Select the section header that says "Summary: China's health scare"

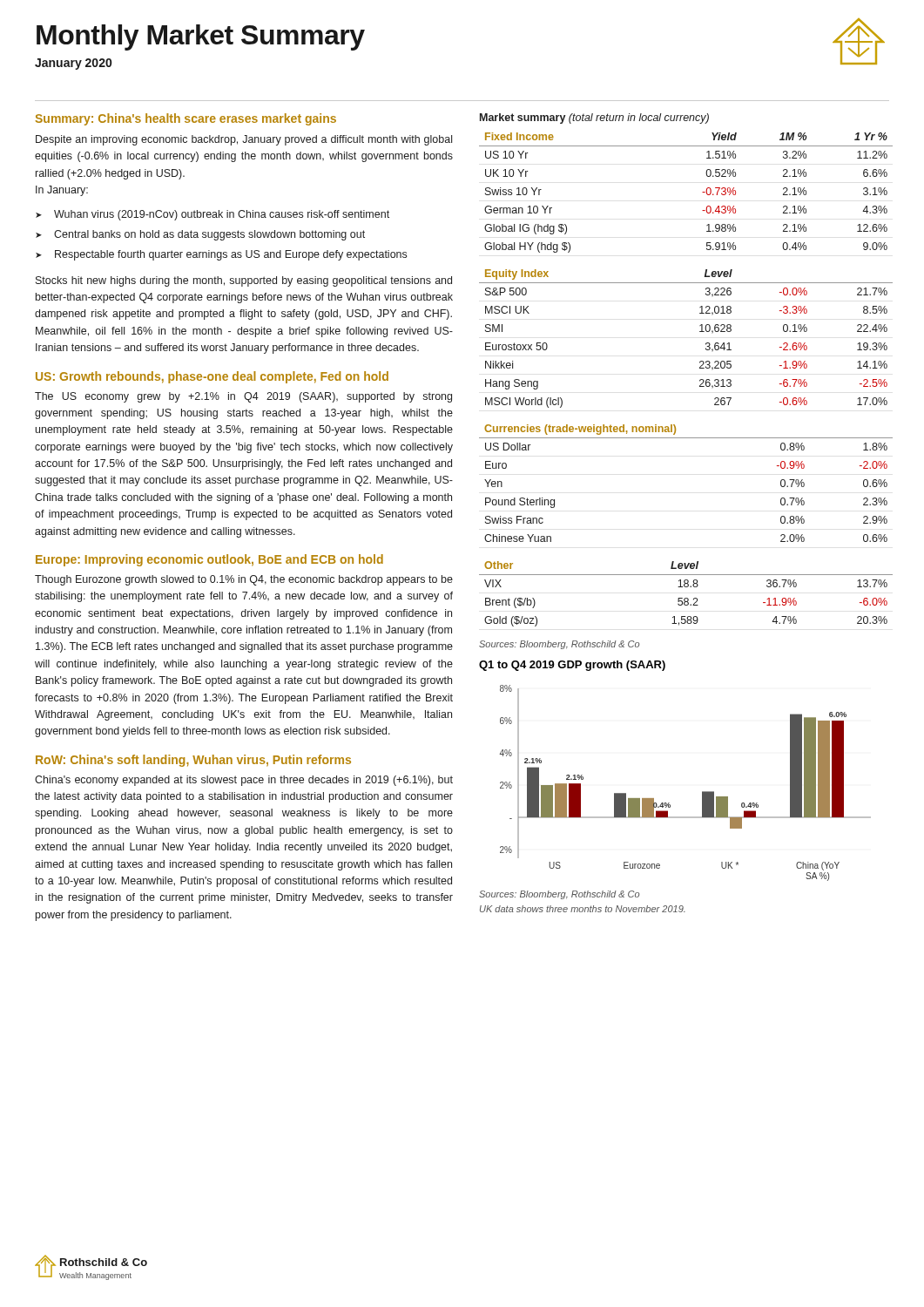coord(186,118)
